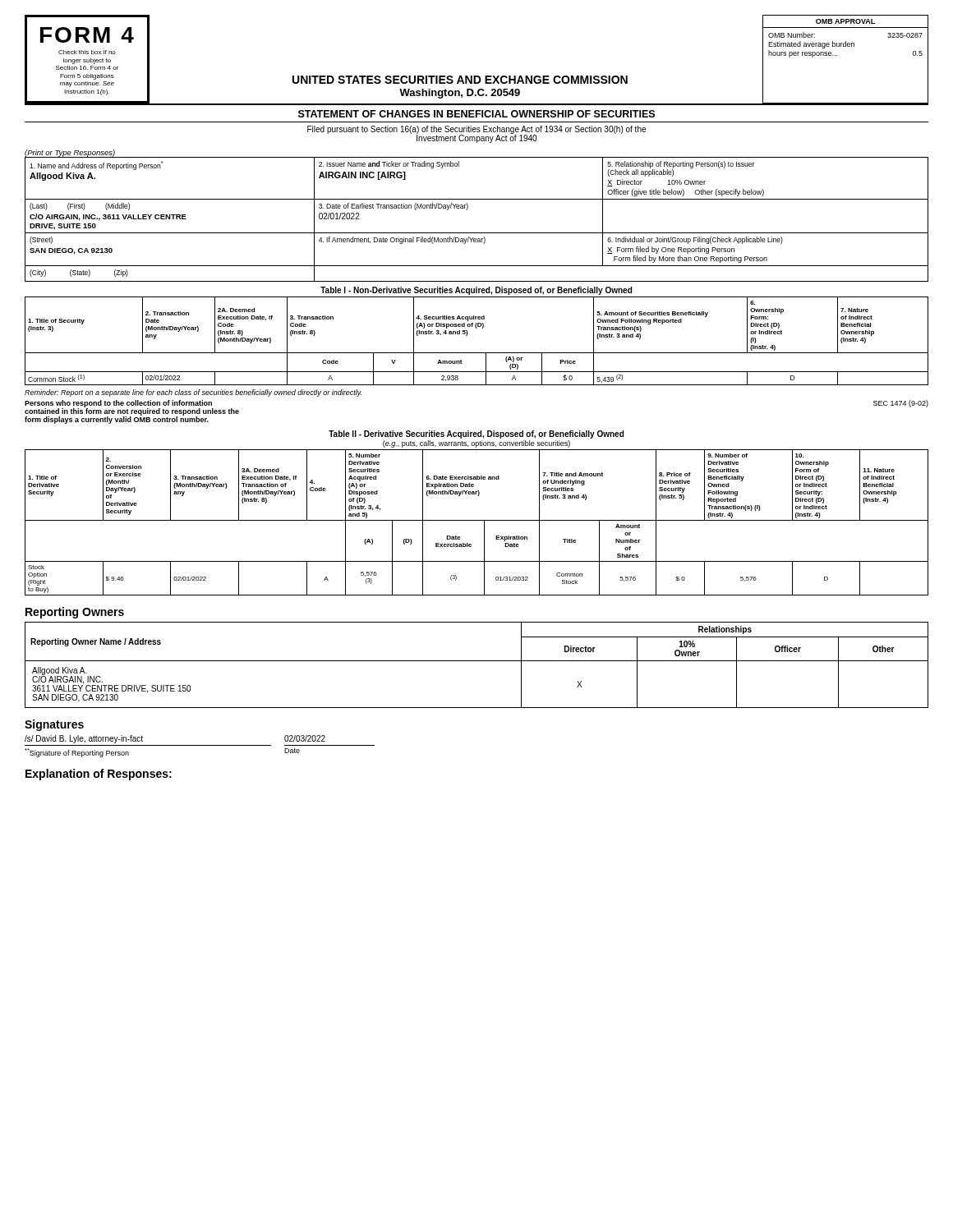
Task: Locate the section header containing "Reporting Owners"
Action: click(75, 612)
